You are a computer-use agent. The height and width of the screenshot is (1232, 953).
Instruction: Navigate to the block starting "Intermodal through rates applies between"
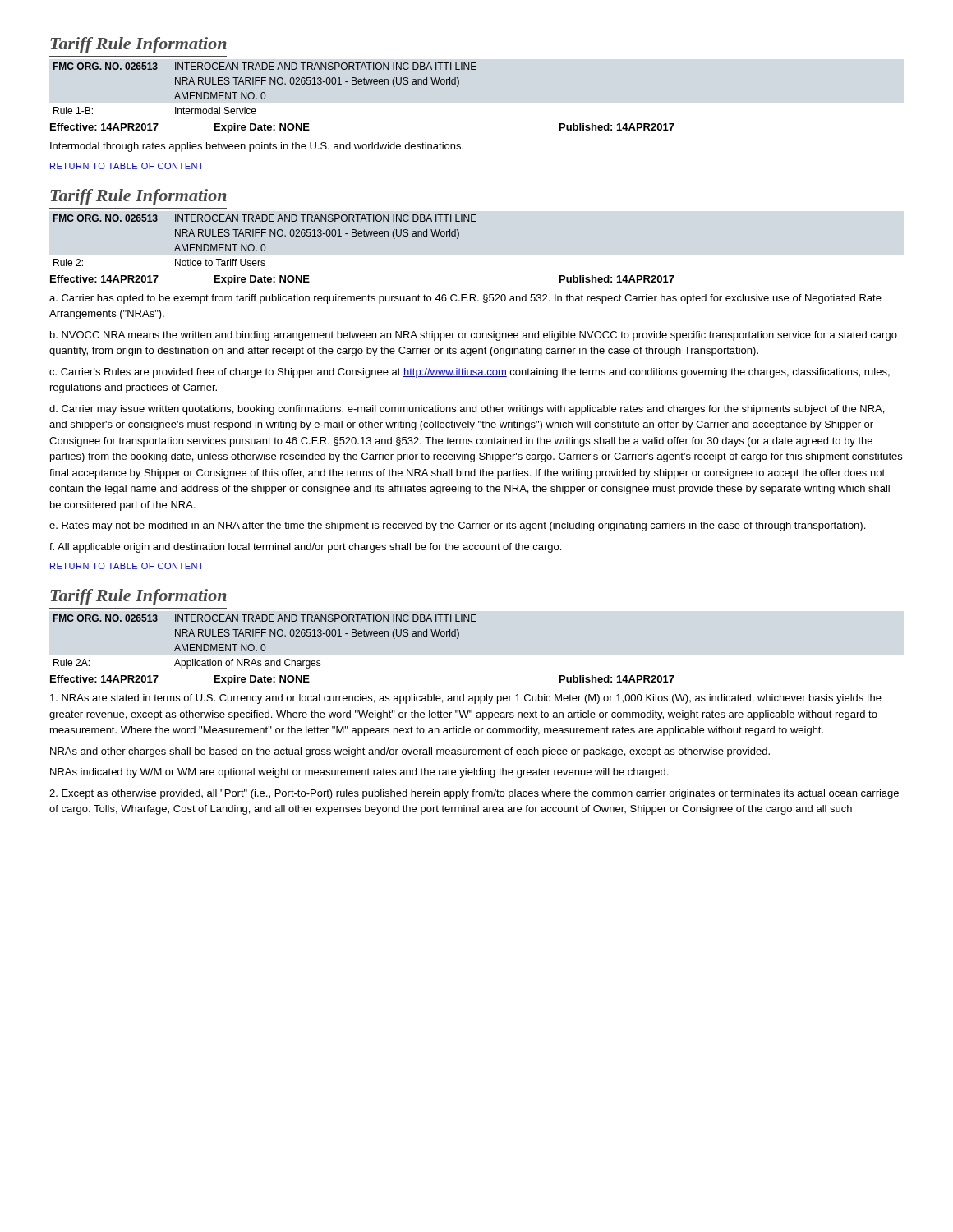coord(257,146)
